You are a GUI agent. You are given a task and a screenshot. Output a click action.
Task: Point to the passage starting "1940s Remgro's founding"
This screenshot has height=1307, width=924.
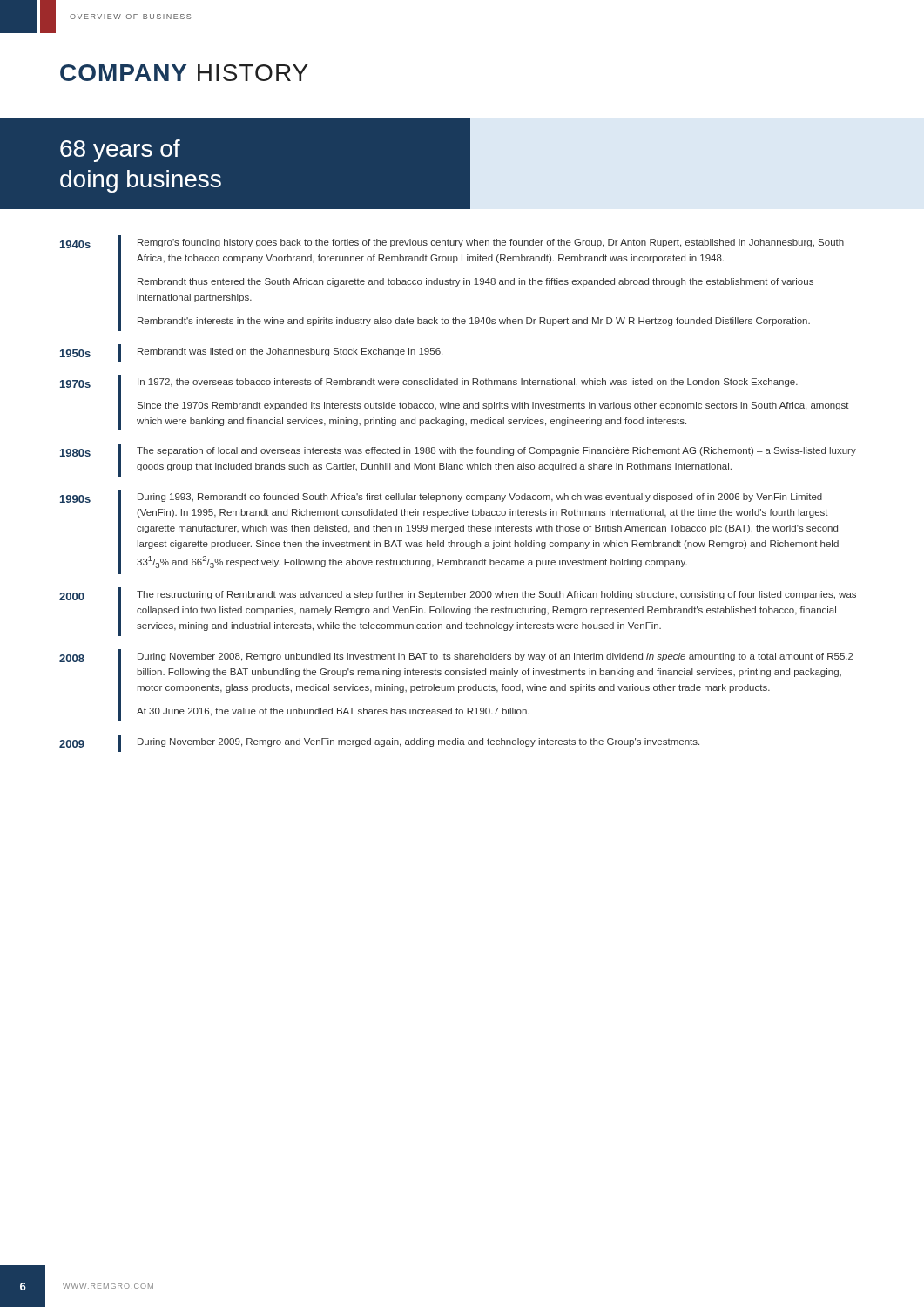(x=460, y=283)
